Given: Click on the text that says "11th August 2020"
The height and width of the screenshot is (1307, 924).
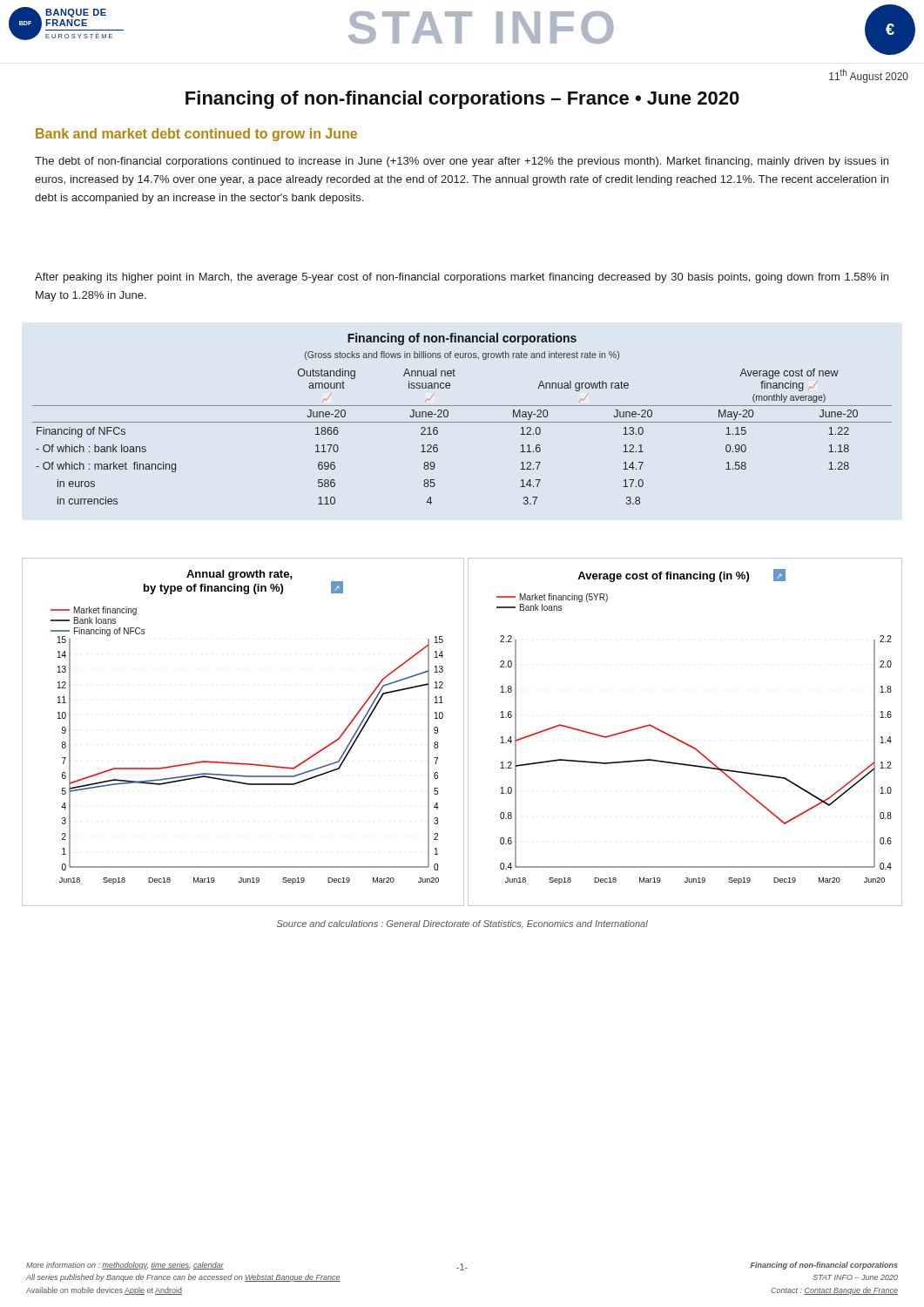Looking at the screenshot, I should tap(868, 75).
